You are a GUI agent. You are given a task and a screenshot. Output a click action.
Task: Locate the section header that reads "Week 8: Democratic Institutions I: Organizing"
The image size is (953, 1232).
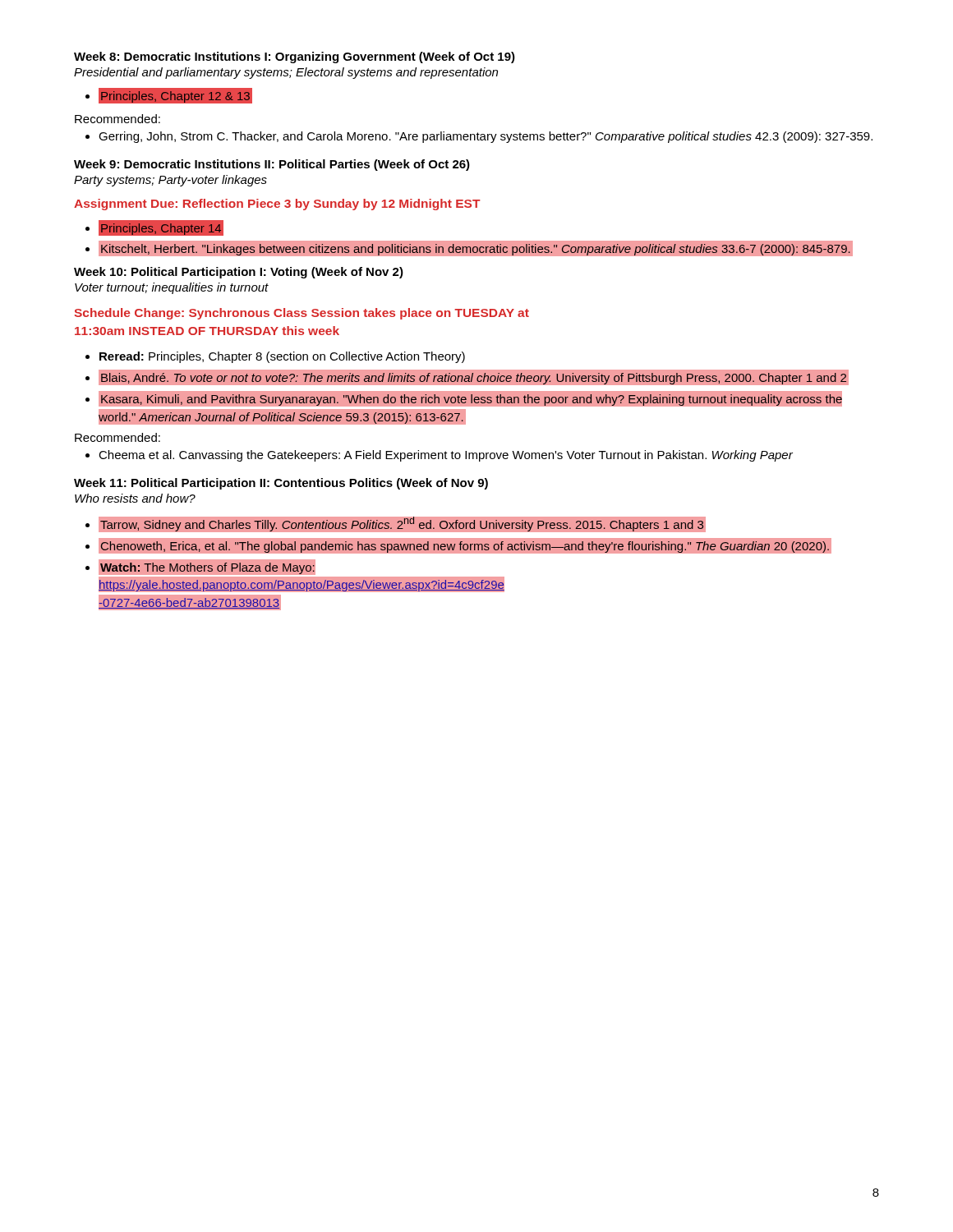pyautogui.click(x=295, y=56)
